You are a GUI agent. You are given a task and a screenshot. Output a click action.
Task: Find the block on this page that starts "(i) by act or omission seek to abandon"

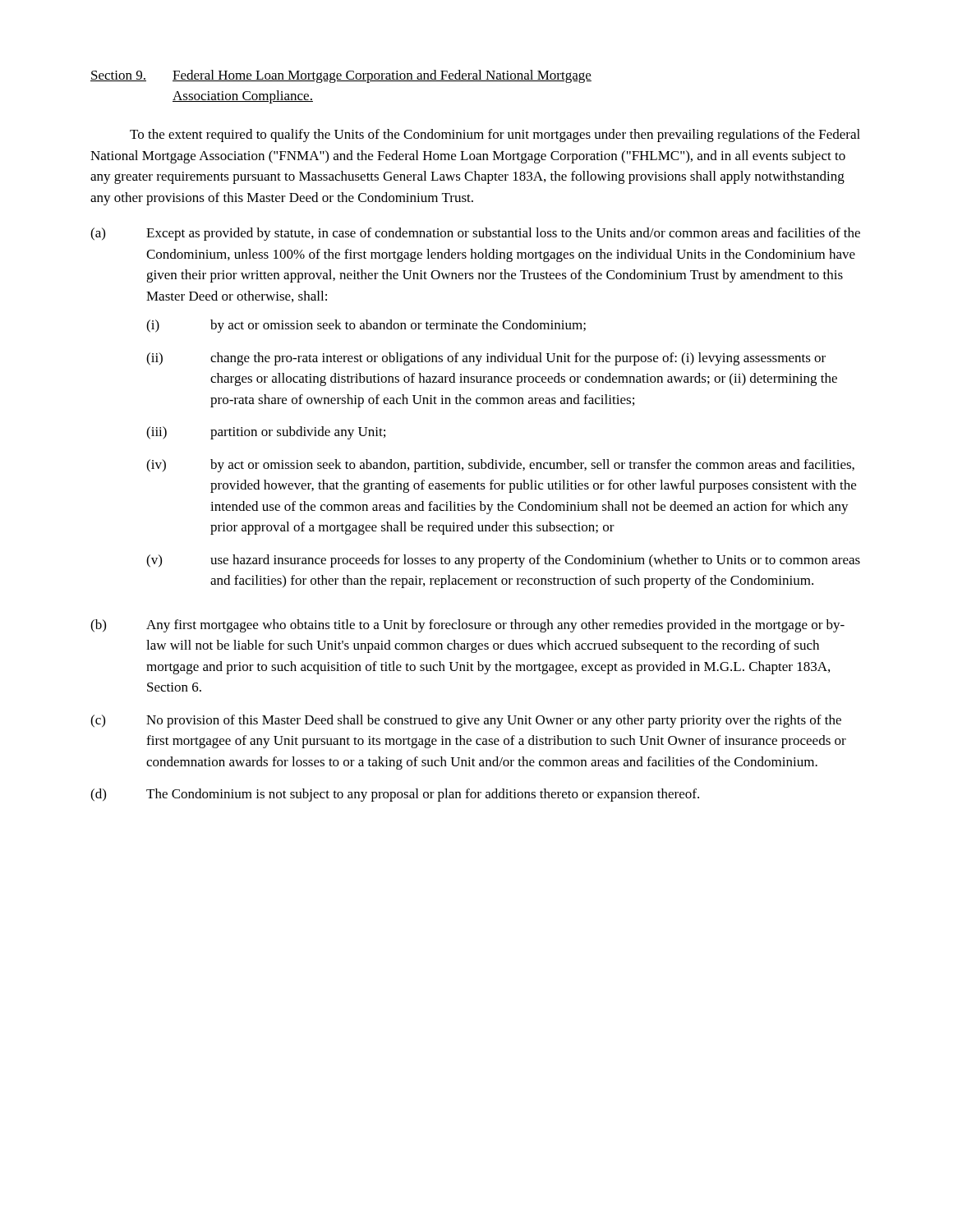point(504,325)
